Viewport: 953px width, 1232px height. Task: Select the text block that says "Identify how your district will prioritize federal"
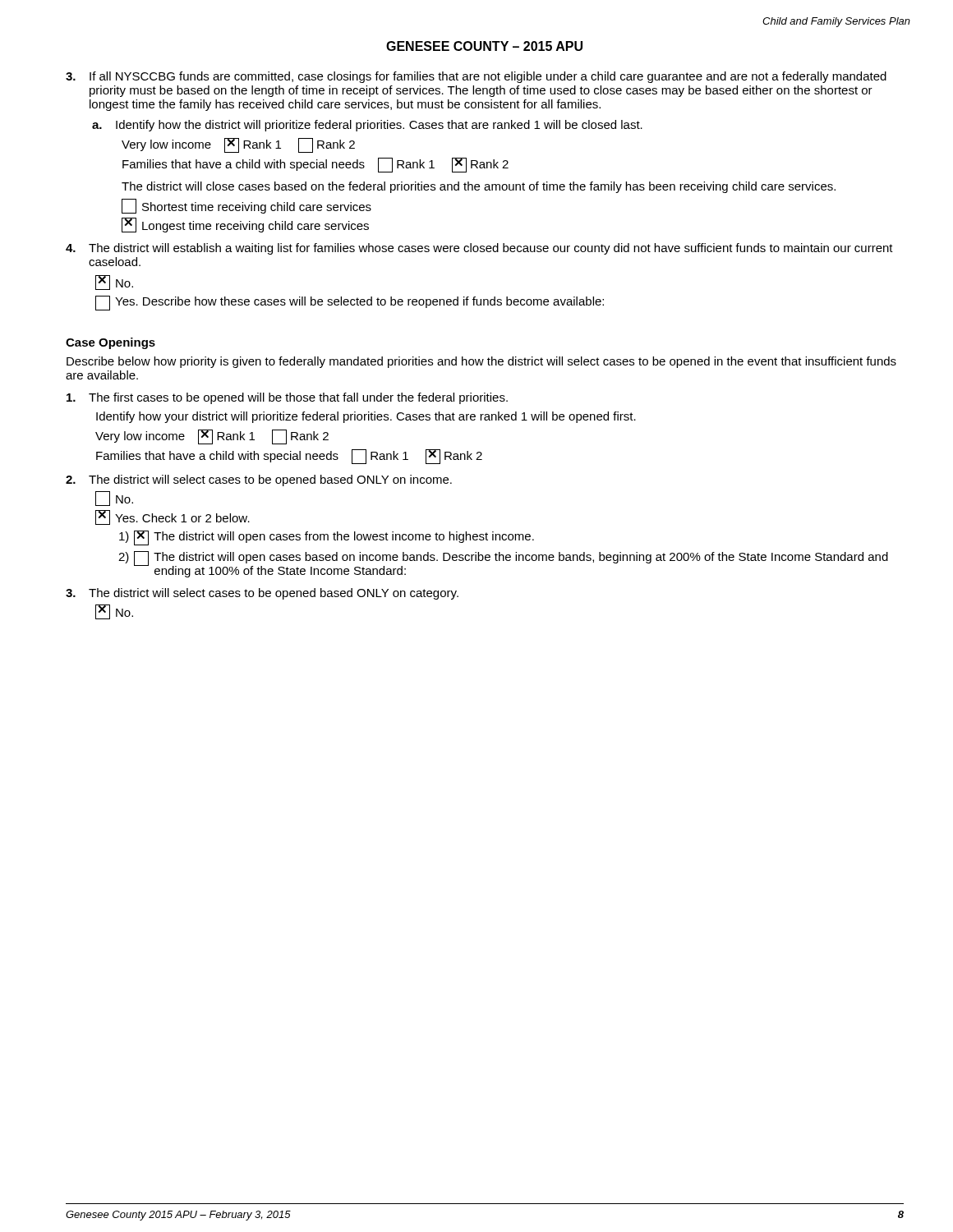coord(366,416)
